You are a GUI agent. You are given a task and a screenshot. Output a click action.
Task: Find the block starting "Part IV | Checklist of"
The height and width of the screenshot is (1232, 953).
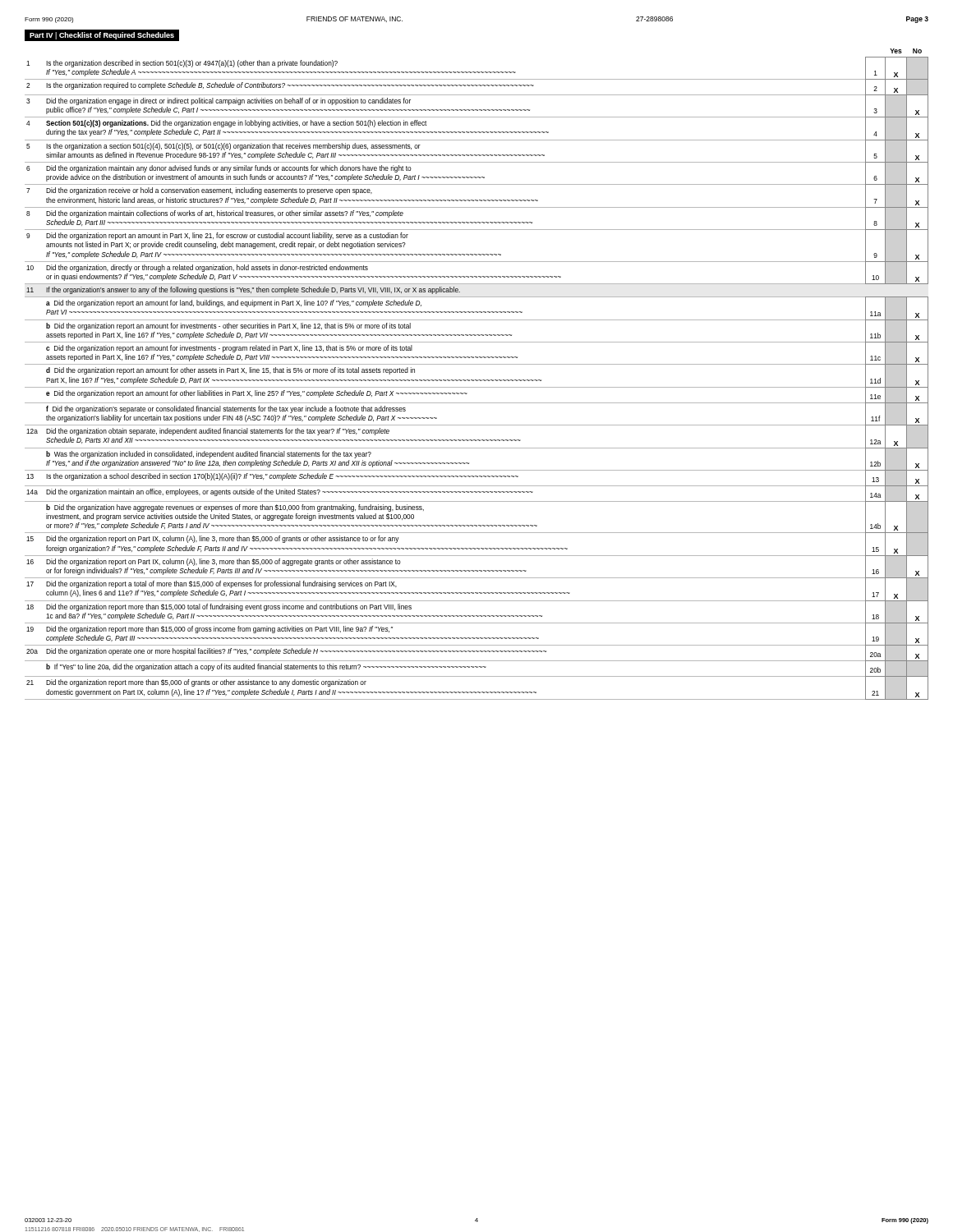coord(102,35)
